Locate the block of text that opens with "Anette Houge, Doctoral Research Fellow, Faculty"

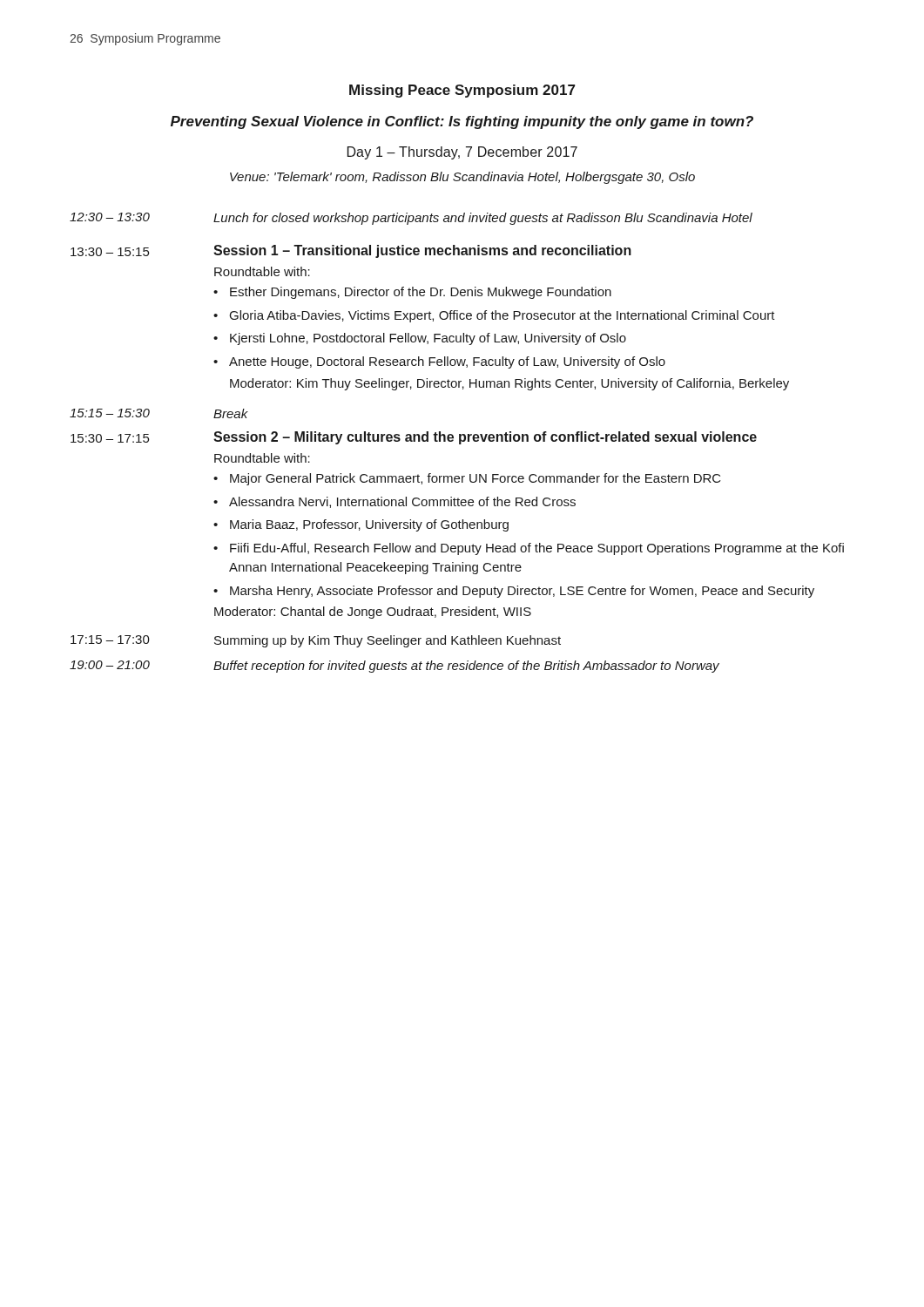point(447,361)
